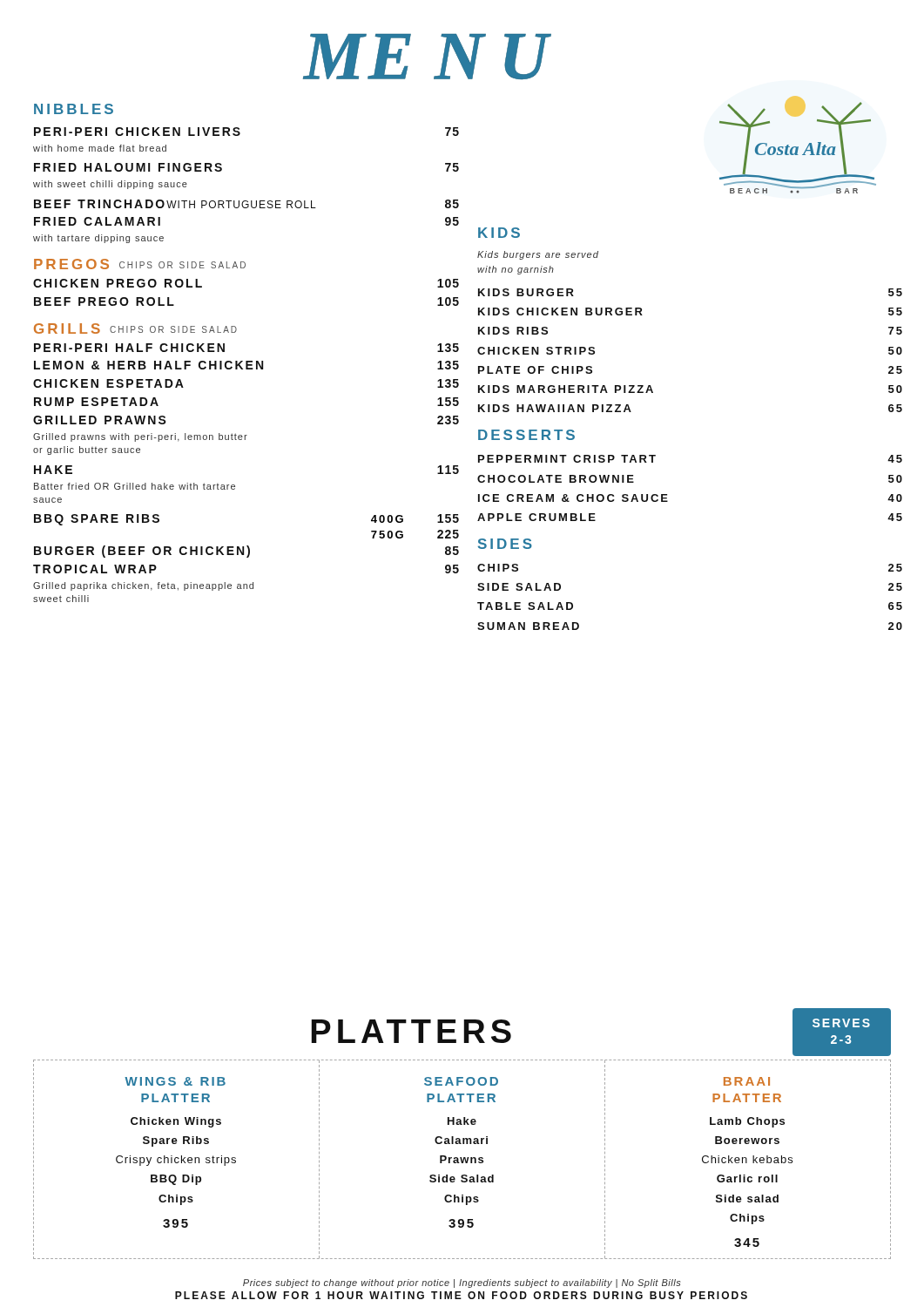Screen dimensions: 1307x924
Task: Point to "BEEF TRINCHADOwith Portuguese roll 85"
Action: pos(246,204)
